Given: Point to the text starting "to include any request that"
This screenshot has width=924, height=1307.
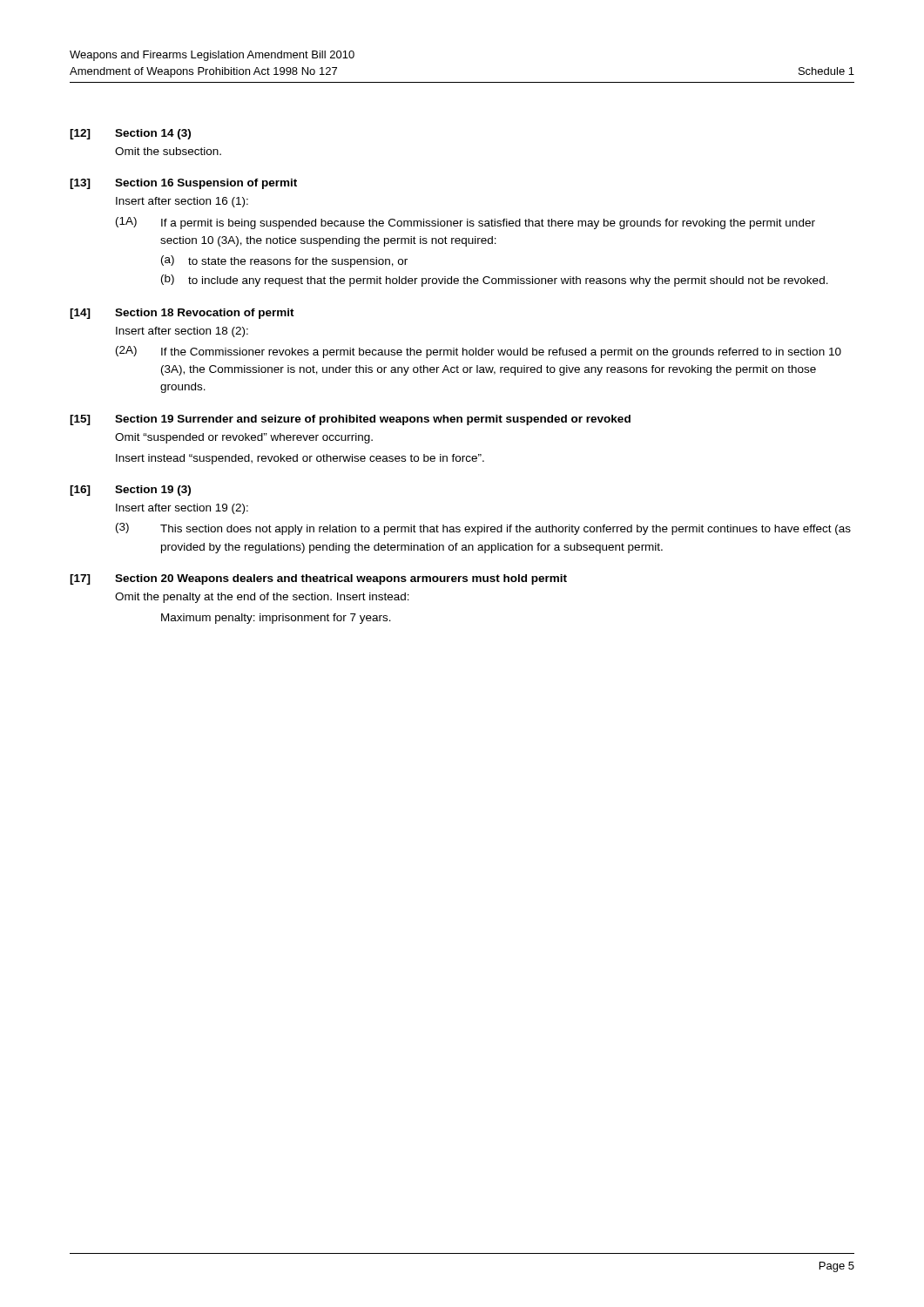Looking at the screenshot, I should click(508, 280).
